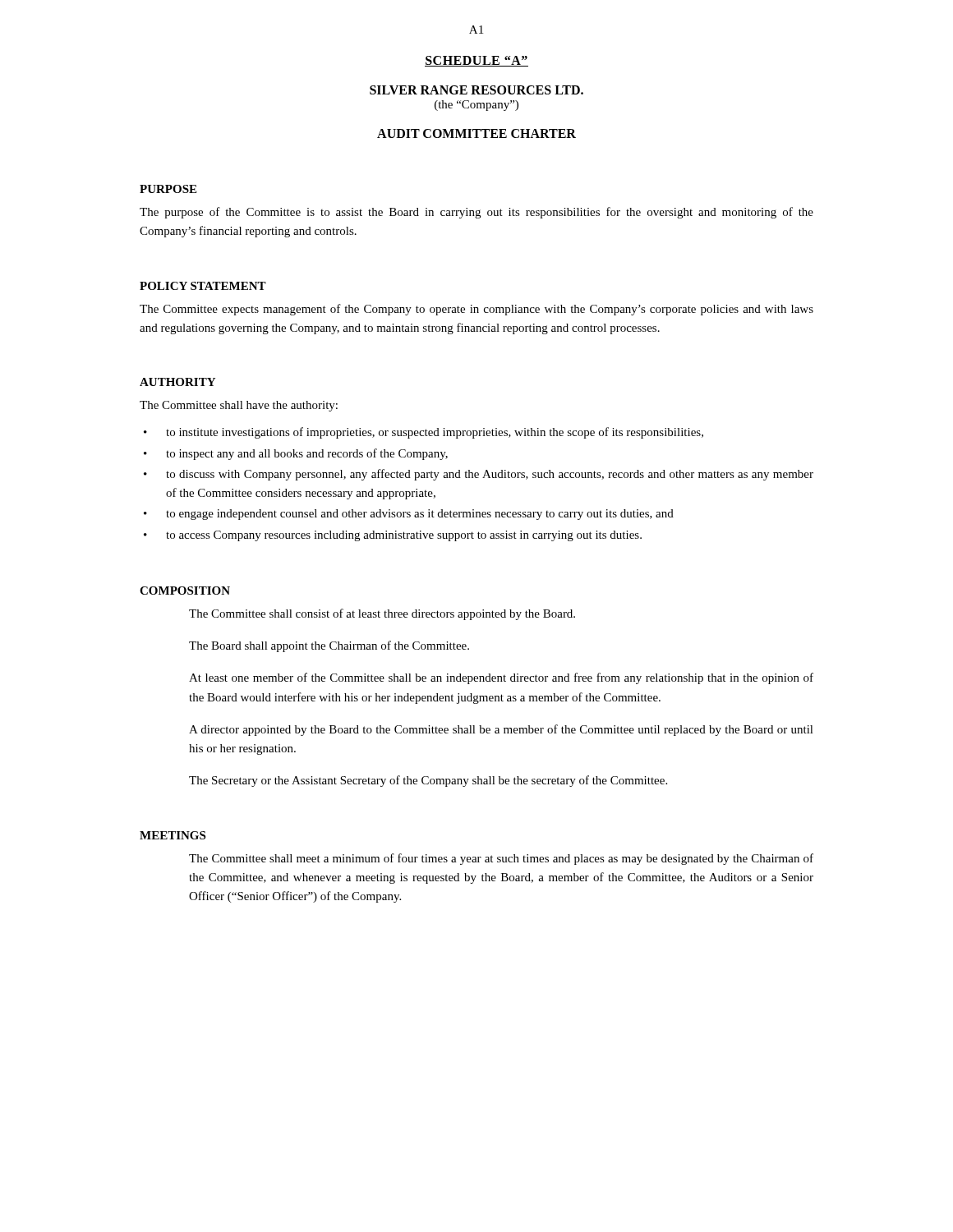Viewport: 953px width, 1232px height.
Task: Click on the text that reads "The Committee shall have the authority:"
Action: (239, 405)
